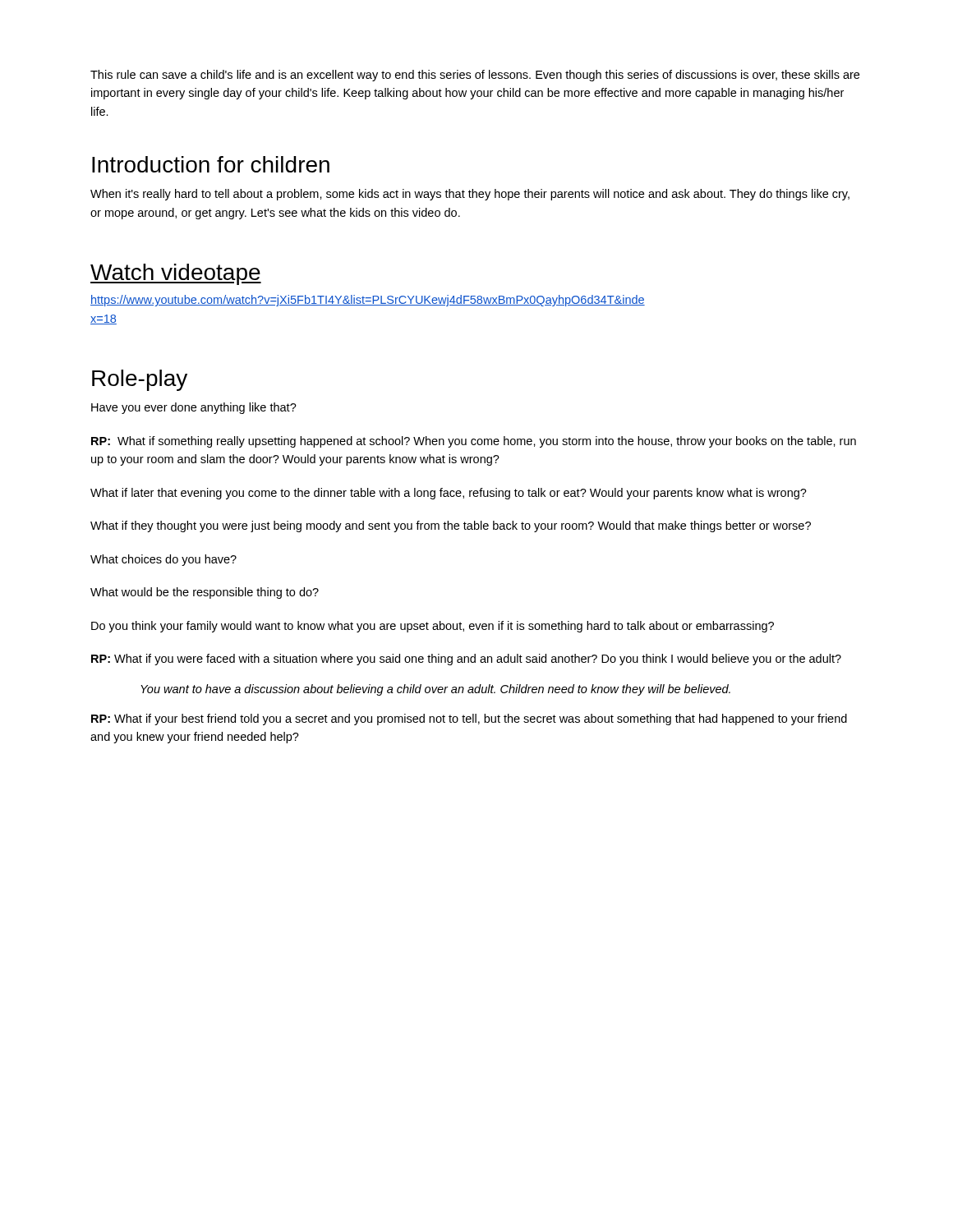Point to the block beginning "What if later that evening you"
The width and height of the screenshot is (953, 1232).
coord(448,493)
